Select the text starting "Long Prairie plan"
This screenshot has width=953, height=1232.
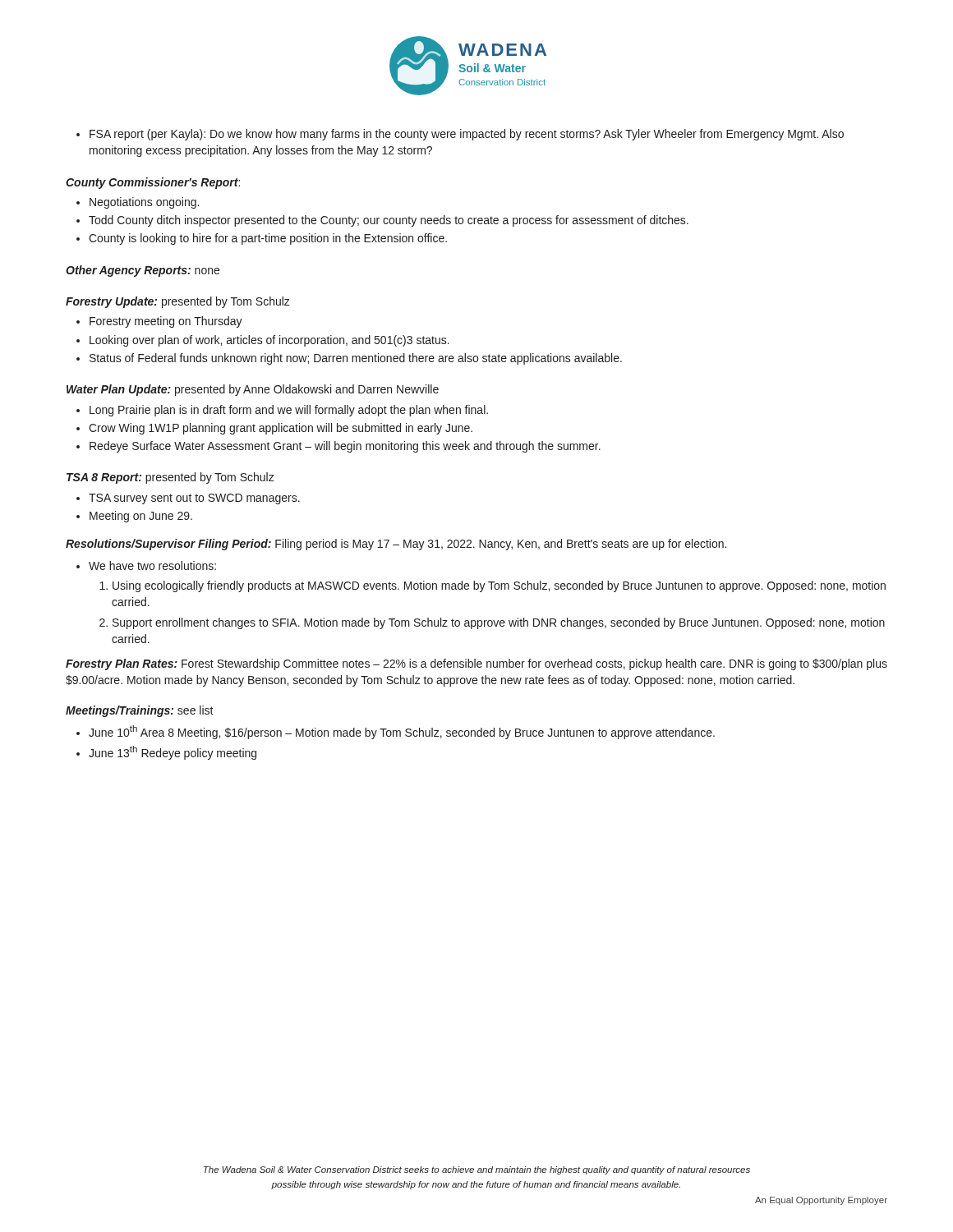point(476,410)
